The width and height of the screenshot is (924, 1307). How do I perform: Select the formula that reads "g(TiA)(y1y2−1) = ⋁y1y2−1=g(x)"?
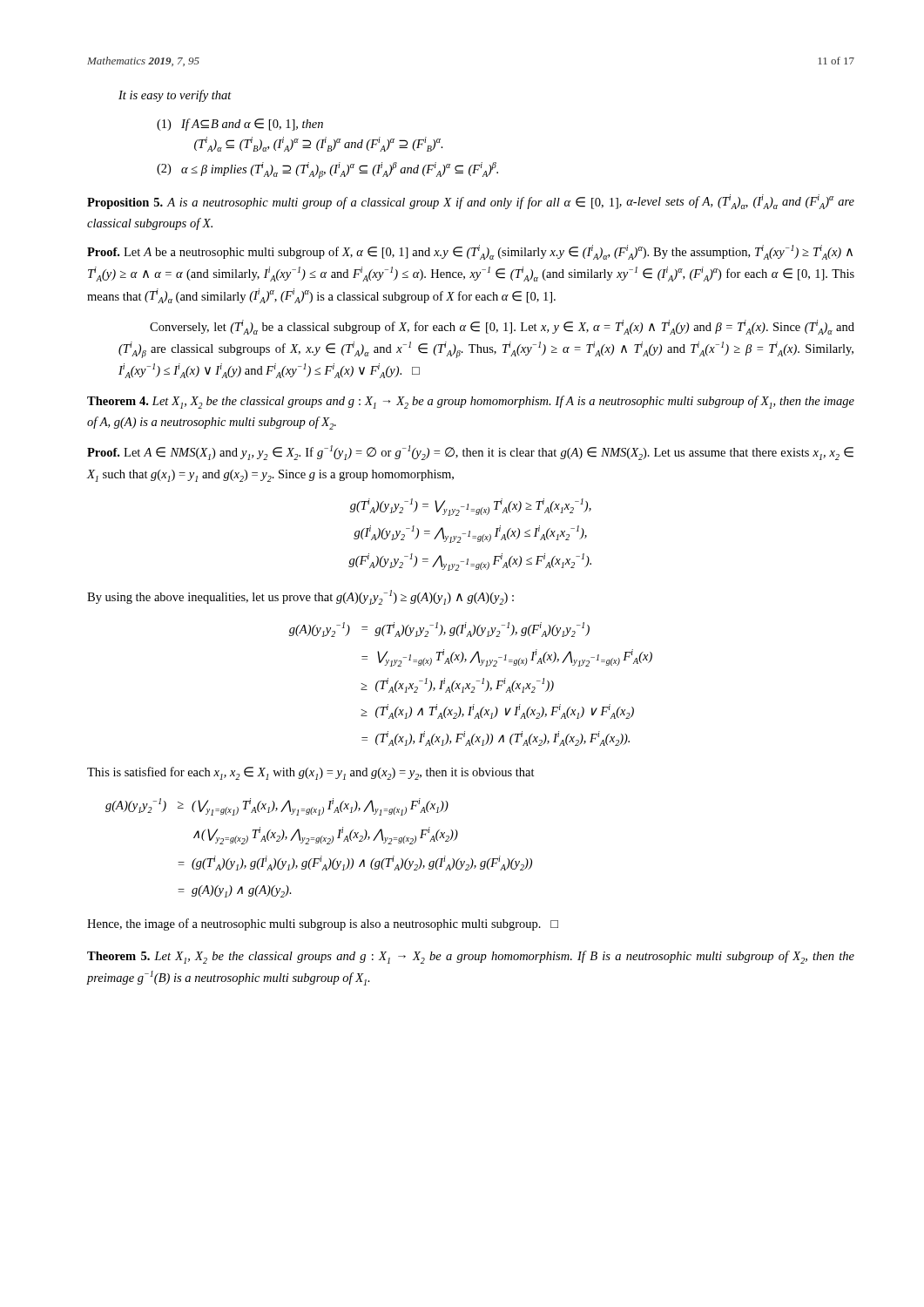tap(471, 535)
